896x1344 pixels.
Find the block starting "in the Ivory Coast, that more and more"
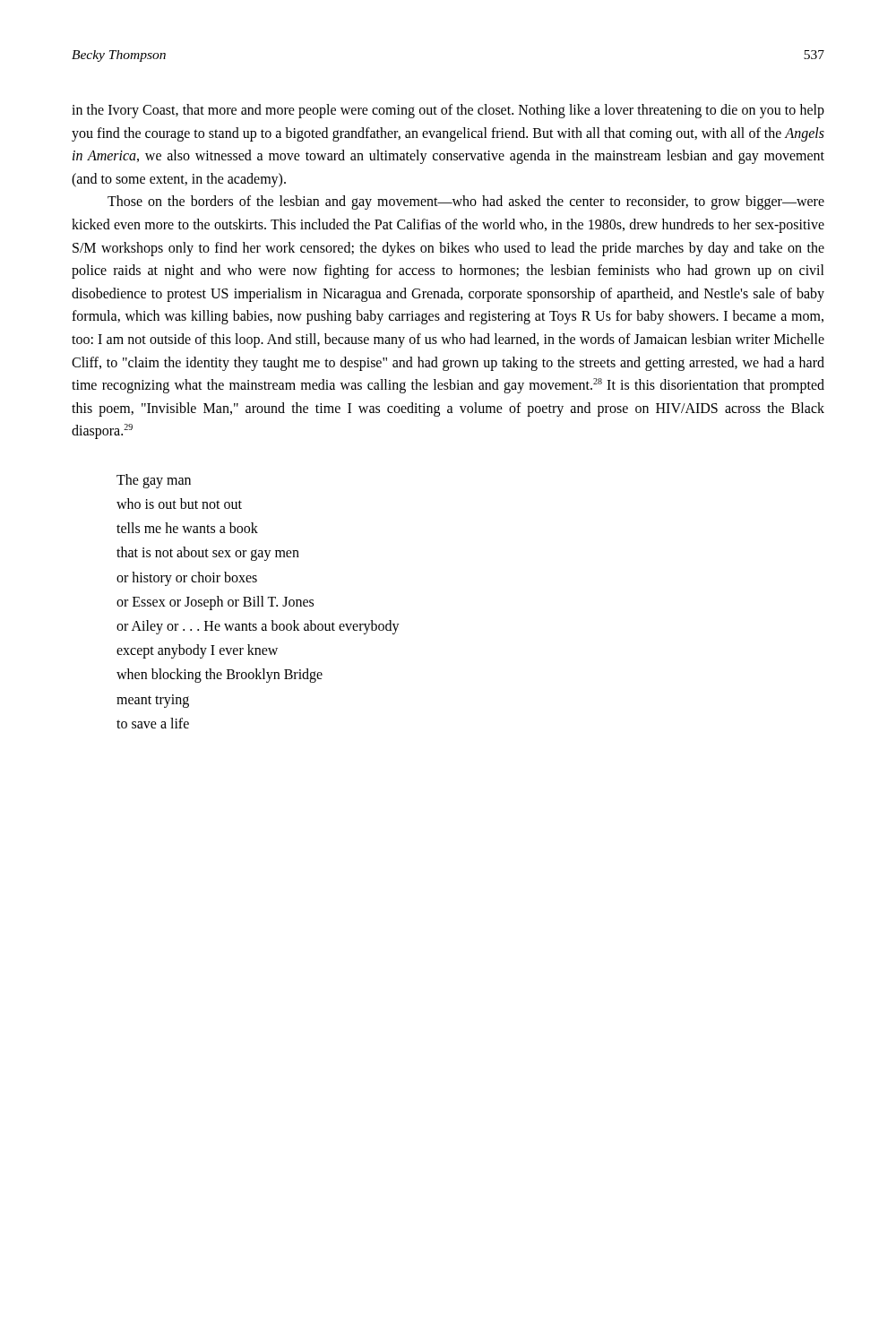click(x=448, y=144)
